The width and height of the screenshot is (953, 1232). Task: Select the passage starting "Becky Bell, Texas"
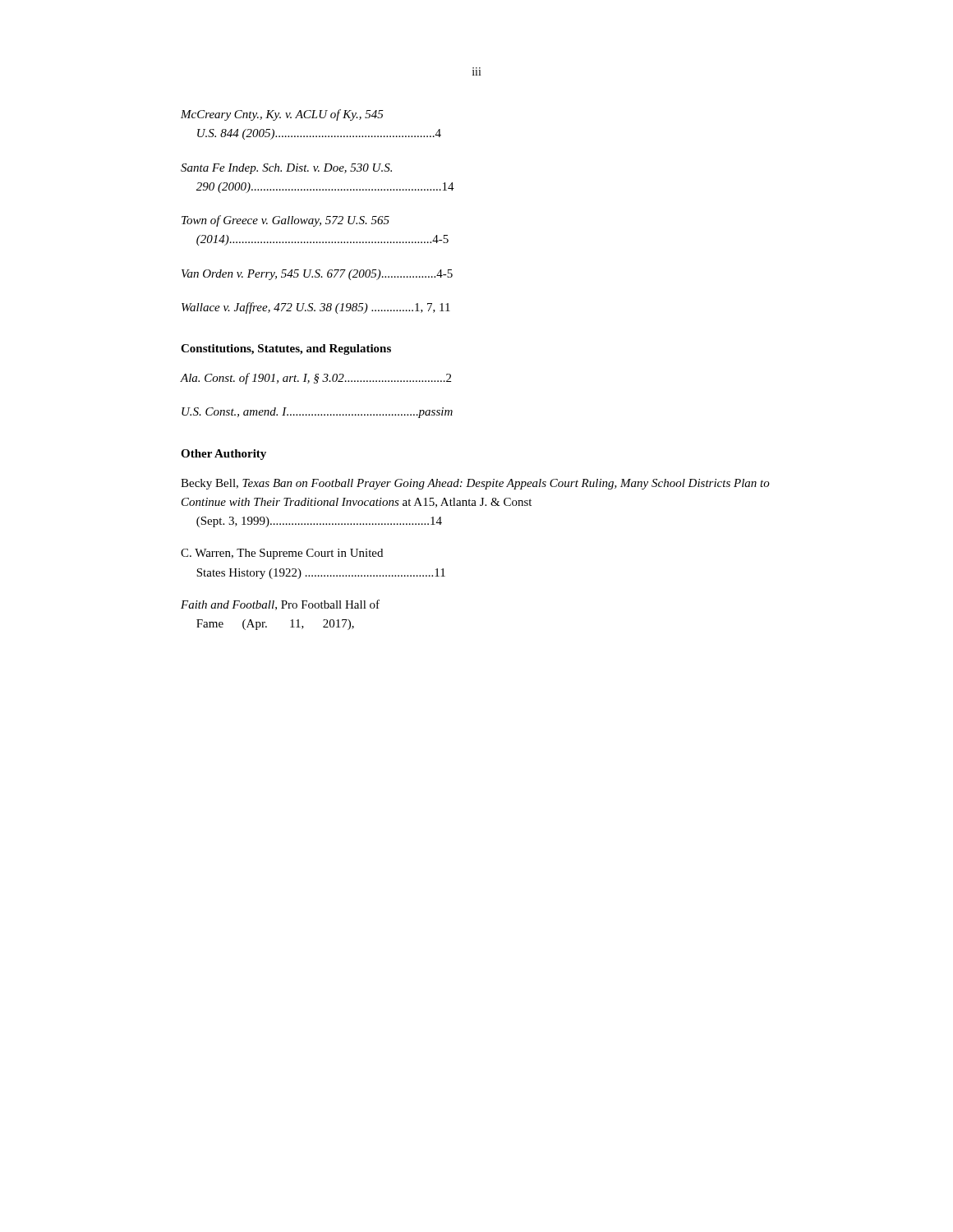(475, 502)
